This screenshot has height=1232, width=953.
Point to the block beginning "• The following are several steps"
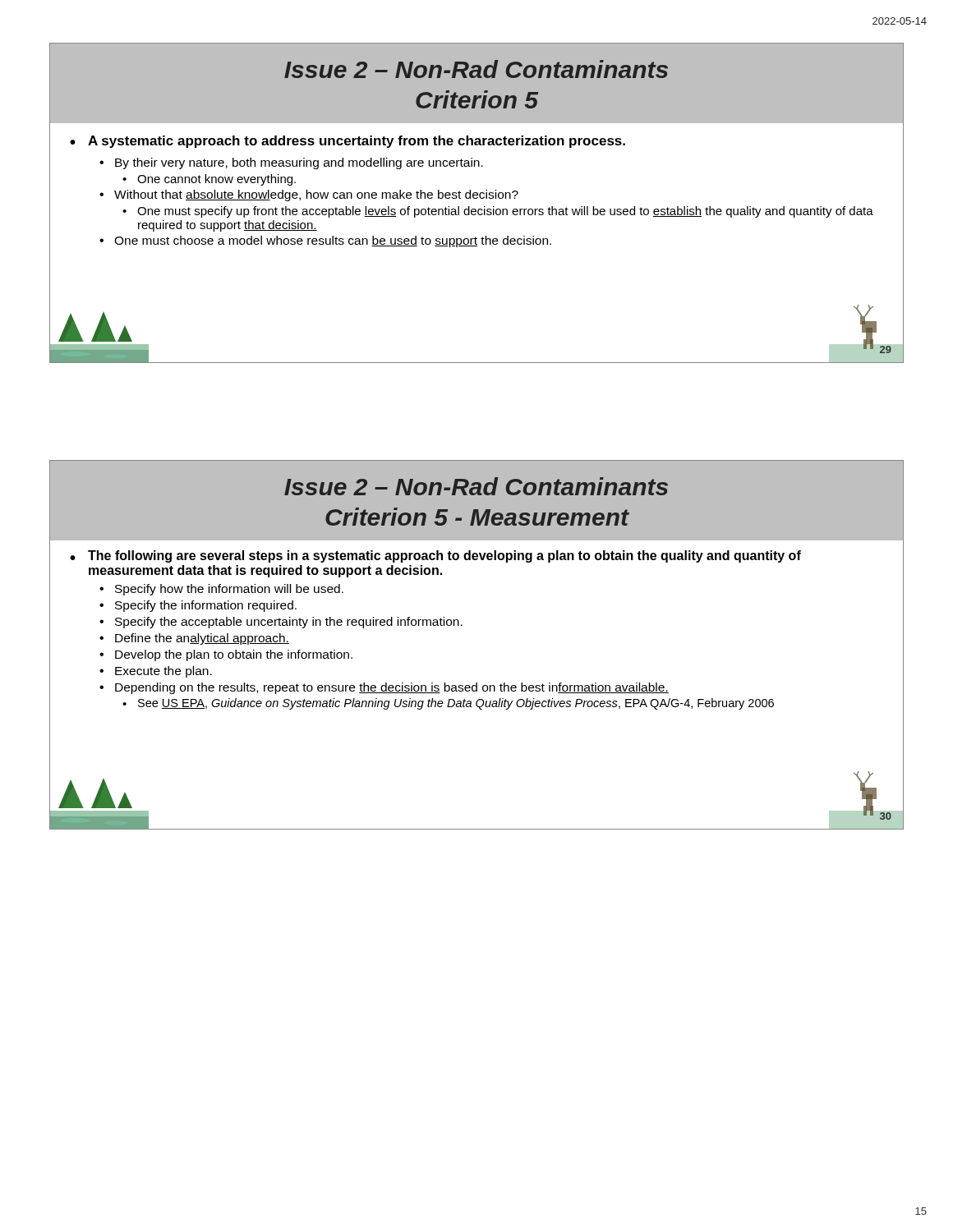474,564
